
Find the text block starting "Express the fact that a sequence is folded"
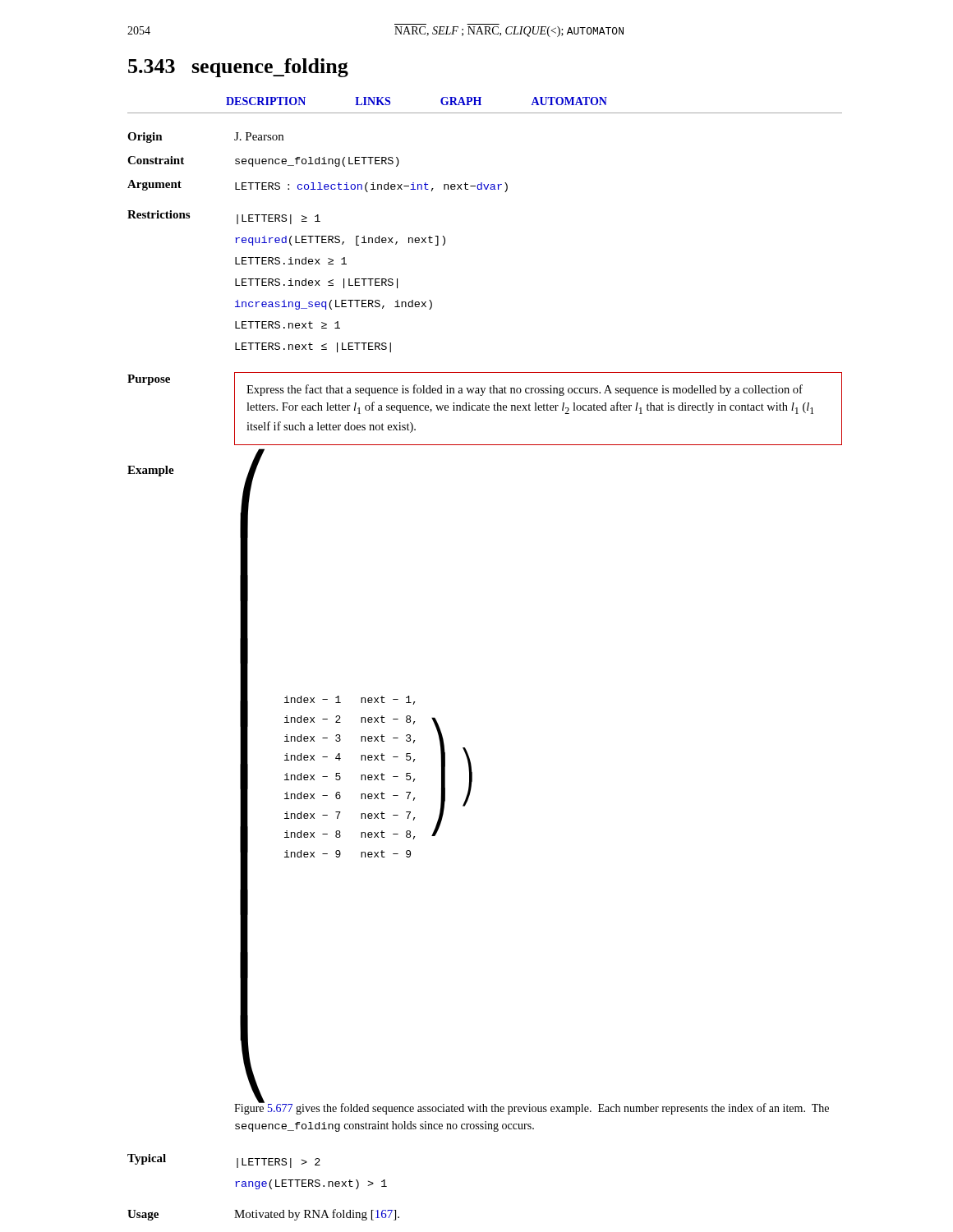530,408
